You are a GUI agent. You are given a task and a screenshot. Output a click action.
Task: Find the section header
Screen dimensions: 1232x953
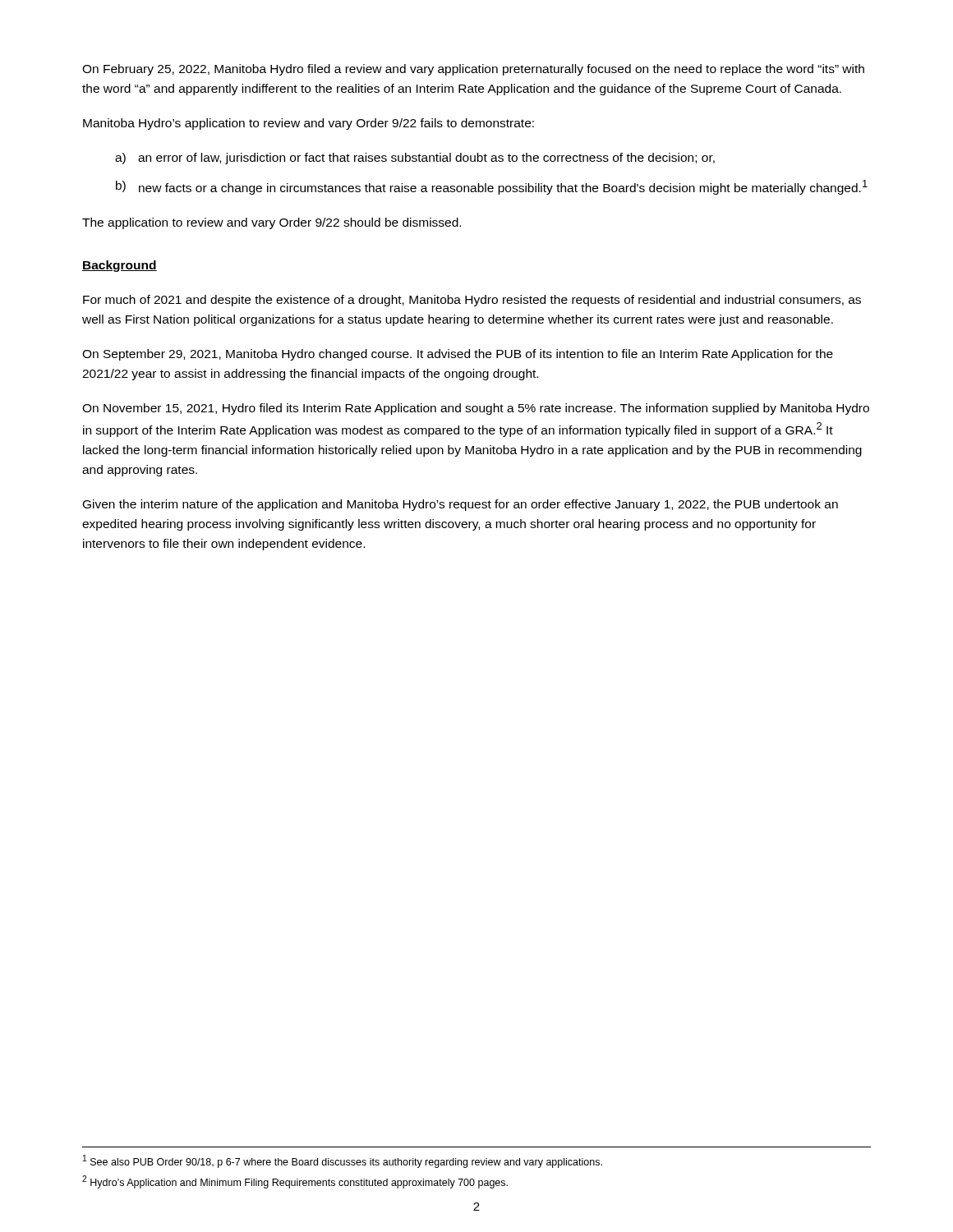(x=119, y=265)
